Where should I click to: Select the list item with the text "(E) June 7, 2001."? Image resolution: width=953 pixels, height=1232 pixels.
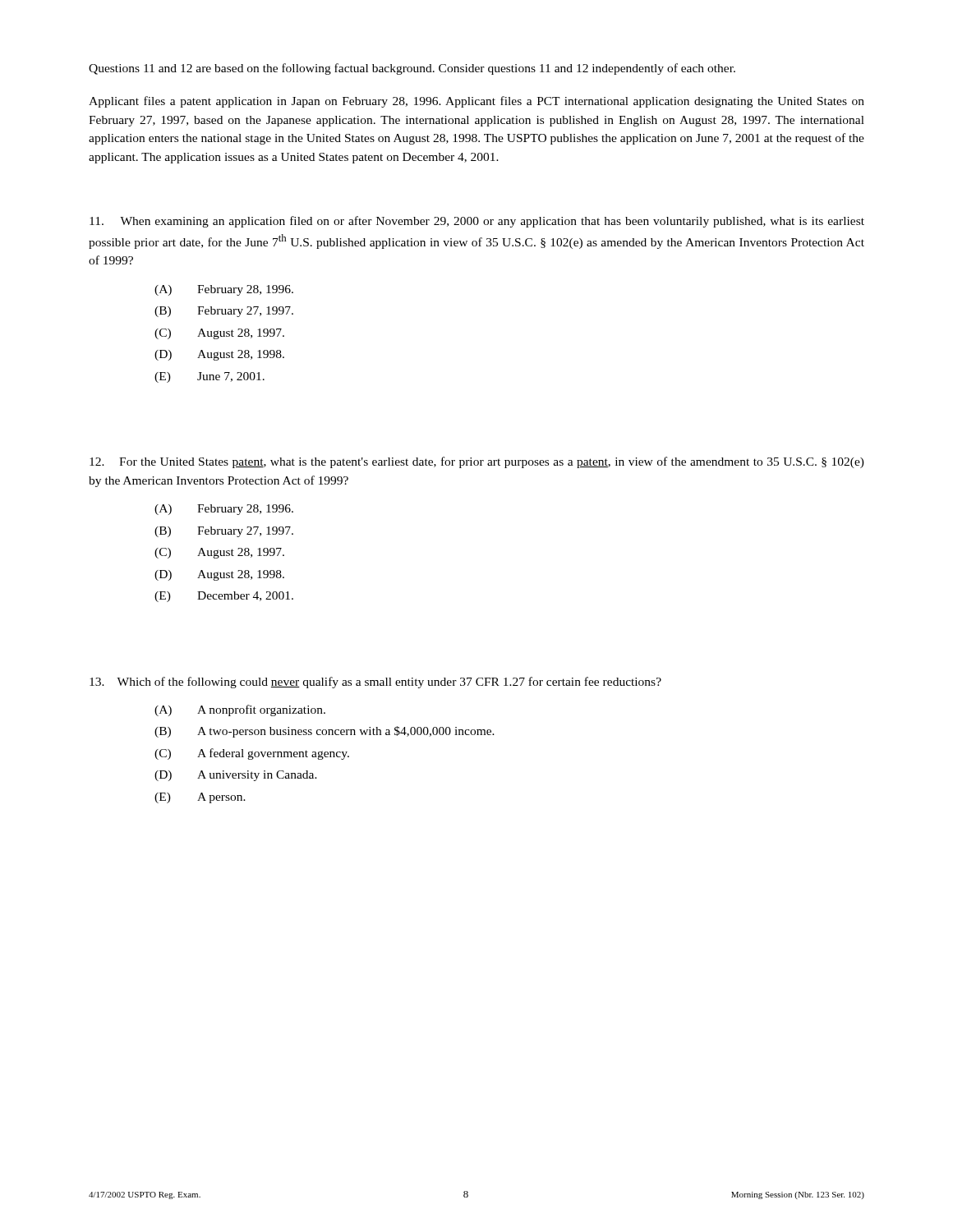coord(209,377)
